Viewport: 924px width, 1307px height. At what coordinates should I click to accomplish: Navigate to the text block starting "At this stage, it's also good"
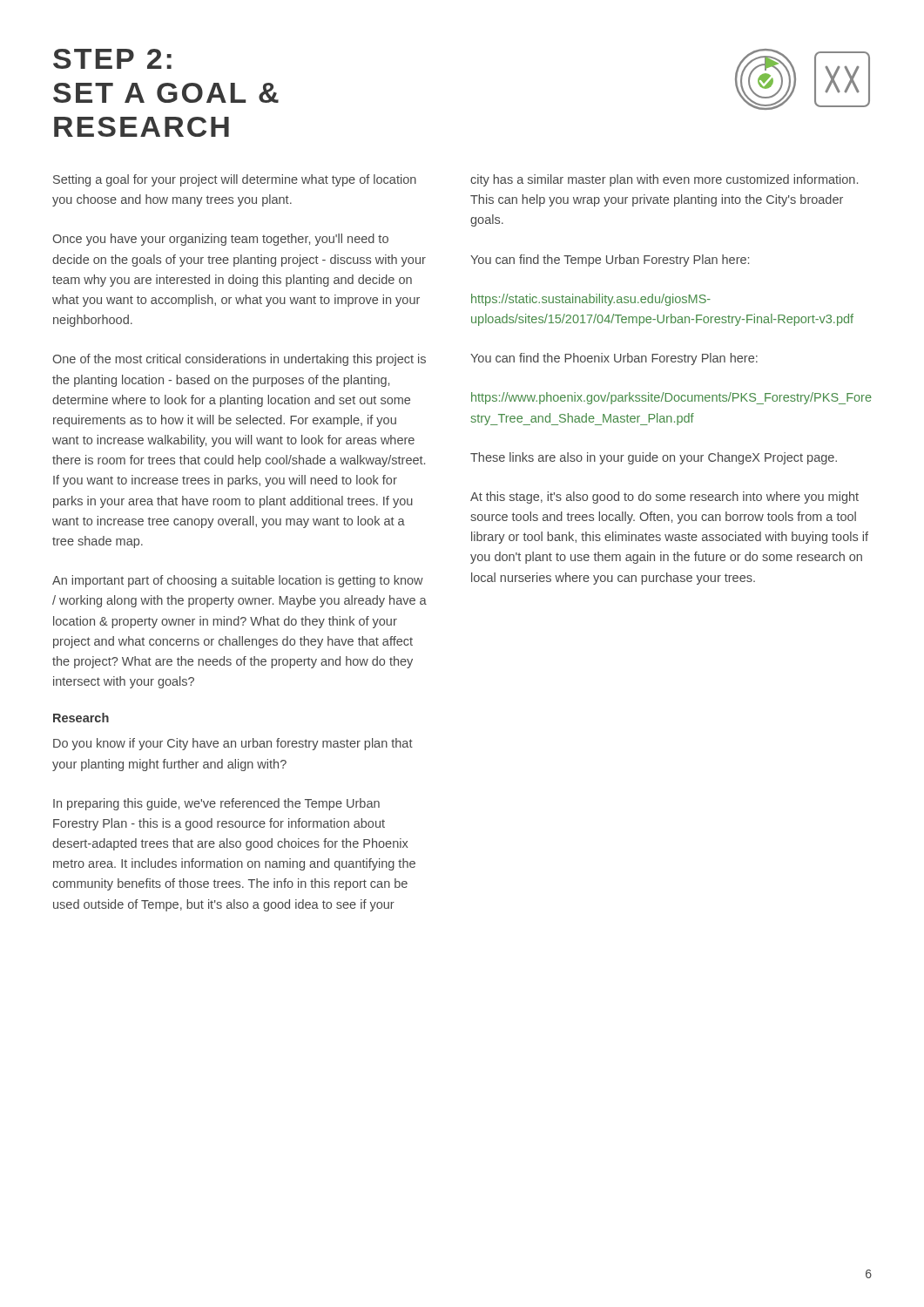(x=669, y=537)
